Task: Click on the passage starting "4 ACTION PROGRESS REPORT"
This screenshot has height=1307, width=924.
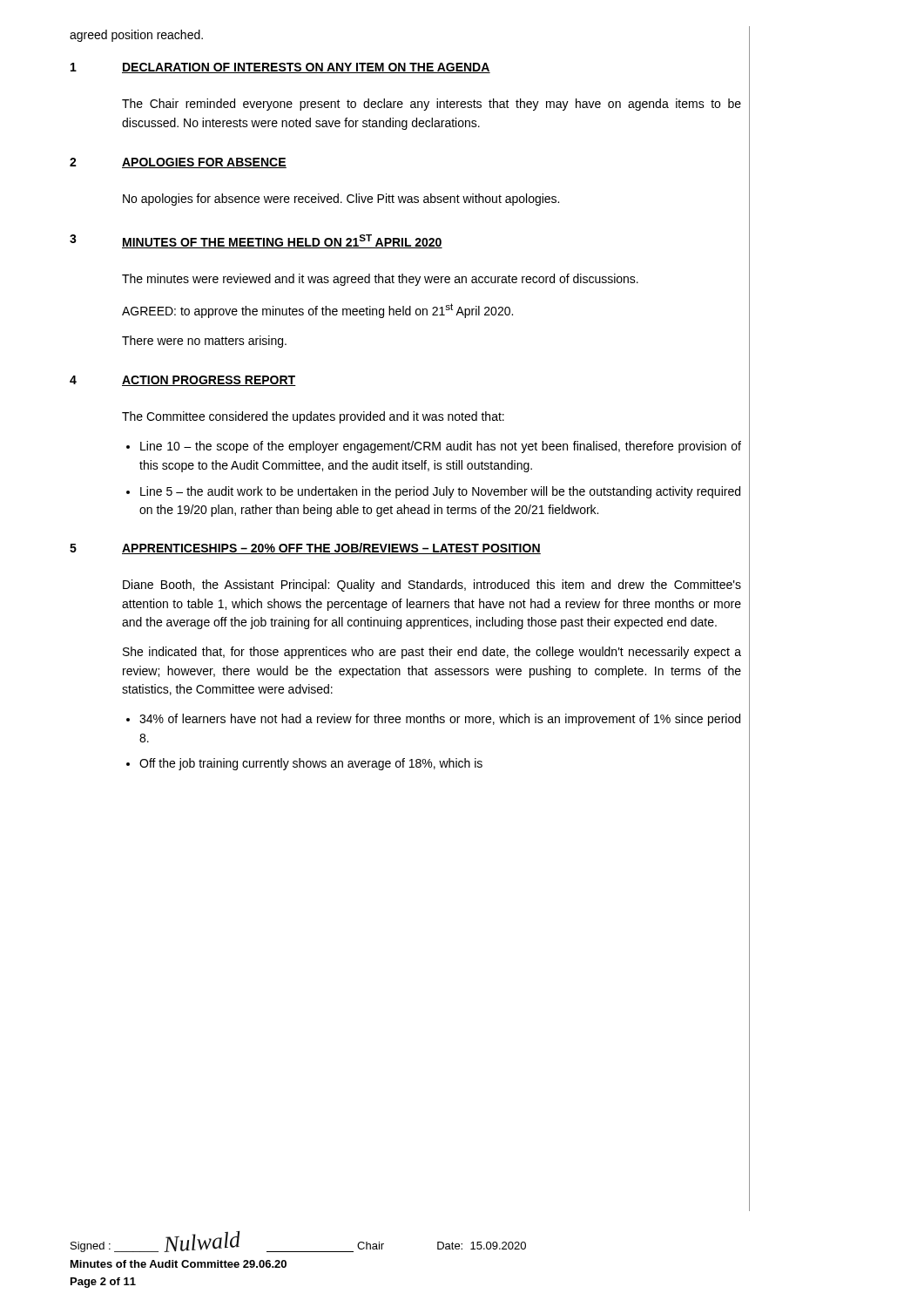Action: [x=209, y=384]
